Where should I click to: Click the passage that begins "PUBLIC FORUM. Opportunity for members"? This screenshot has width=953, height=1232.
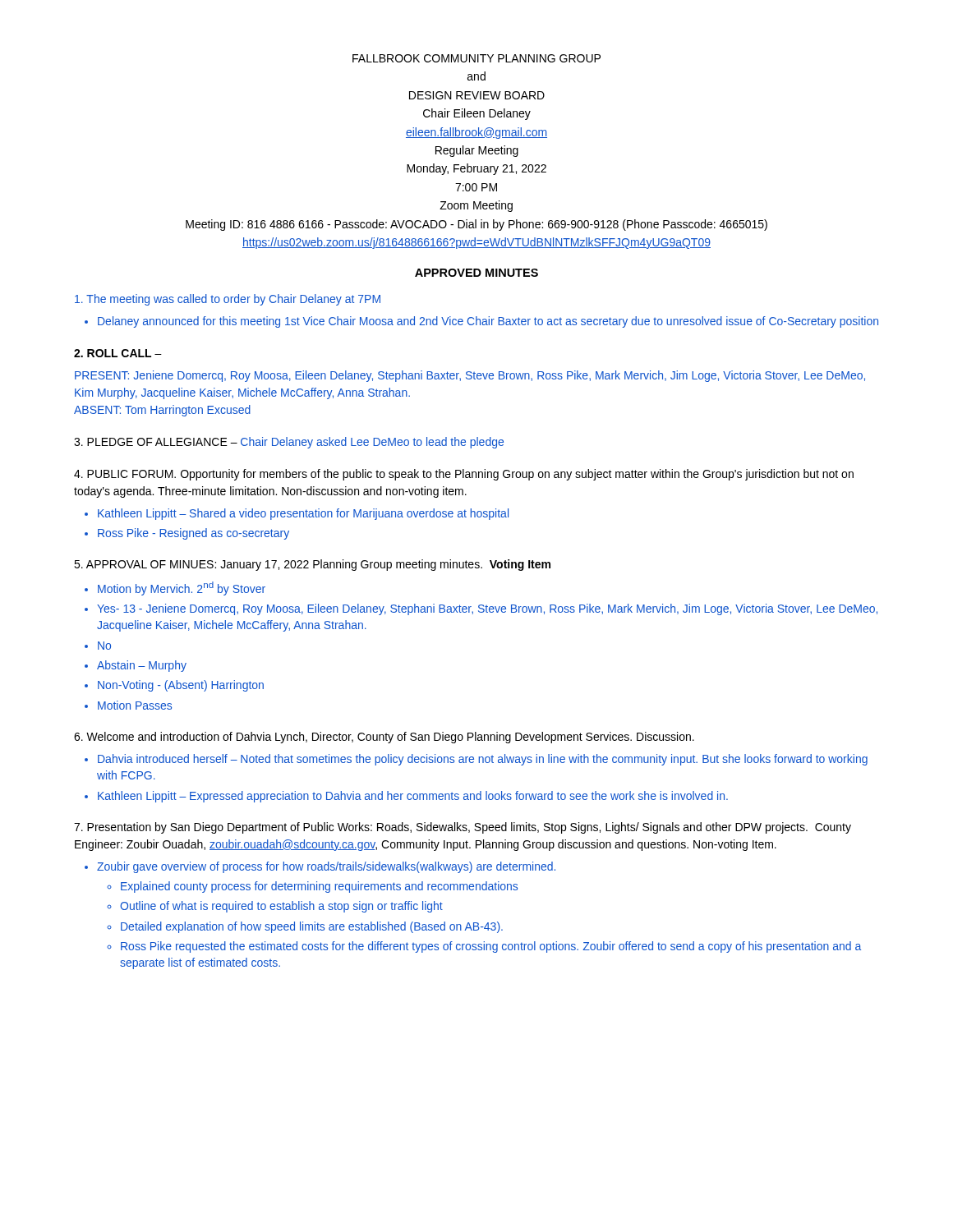476,483
